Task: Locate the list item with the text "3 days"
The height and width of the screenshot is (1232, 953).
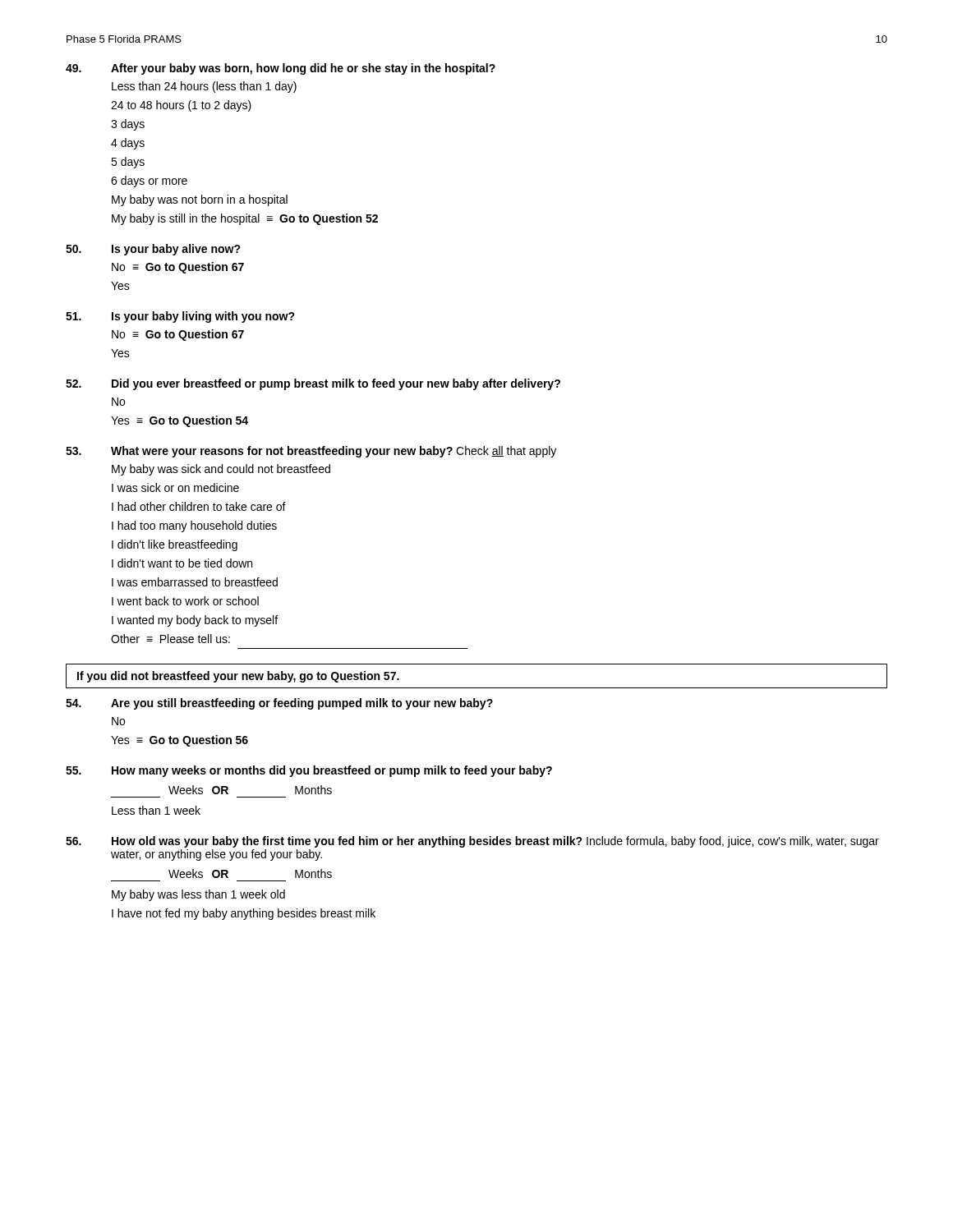Action: click(128, 124)
